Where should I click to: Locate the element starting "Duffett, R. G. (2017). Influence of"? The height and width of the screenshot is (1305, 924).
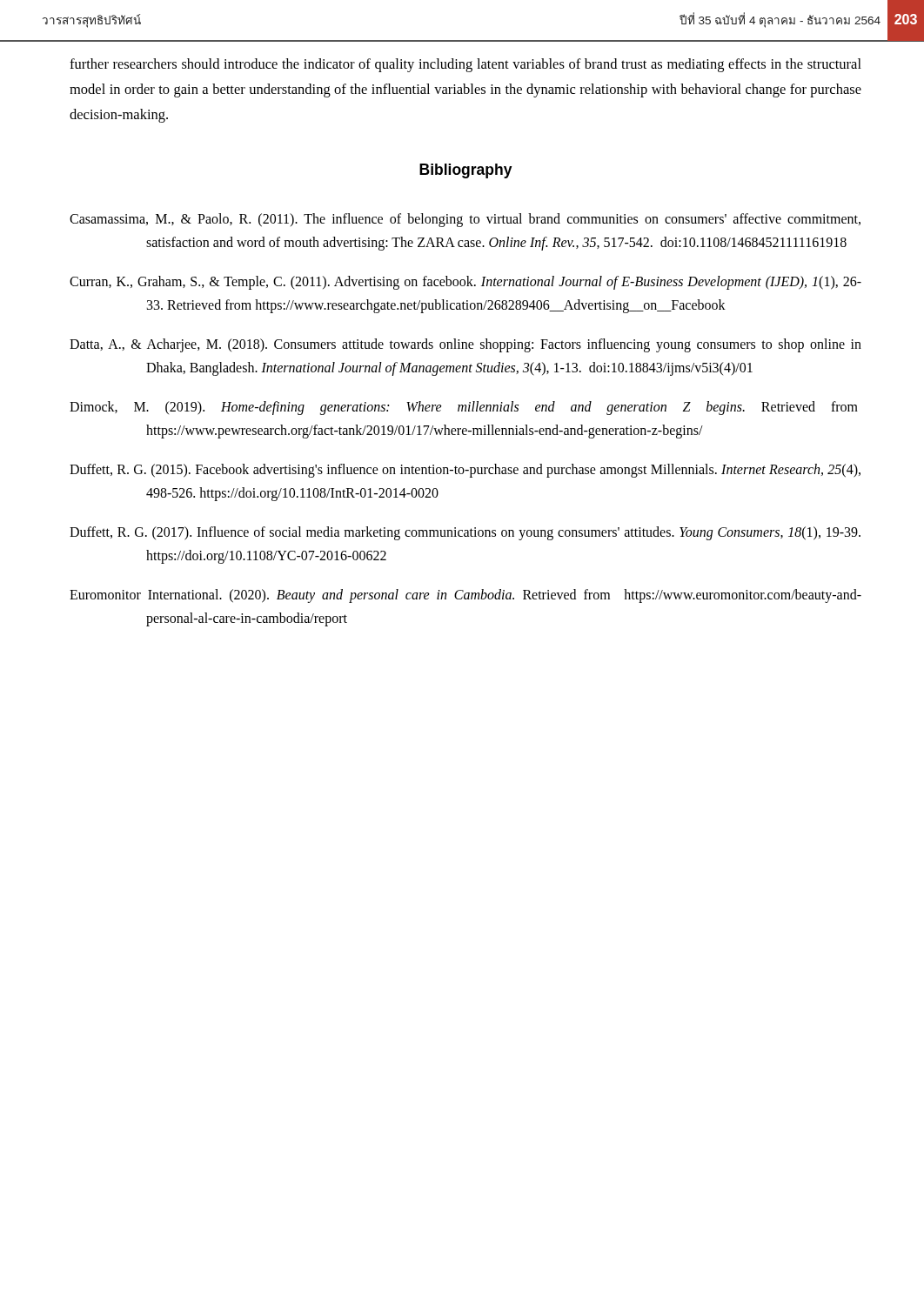[x=465, y=544]
